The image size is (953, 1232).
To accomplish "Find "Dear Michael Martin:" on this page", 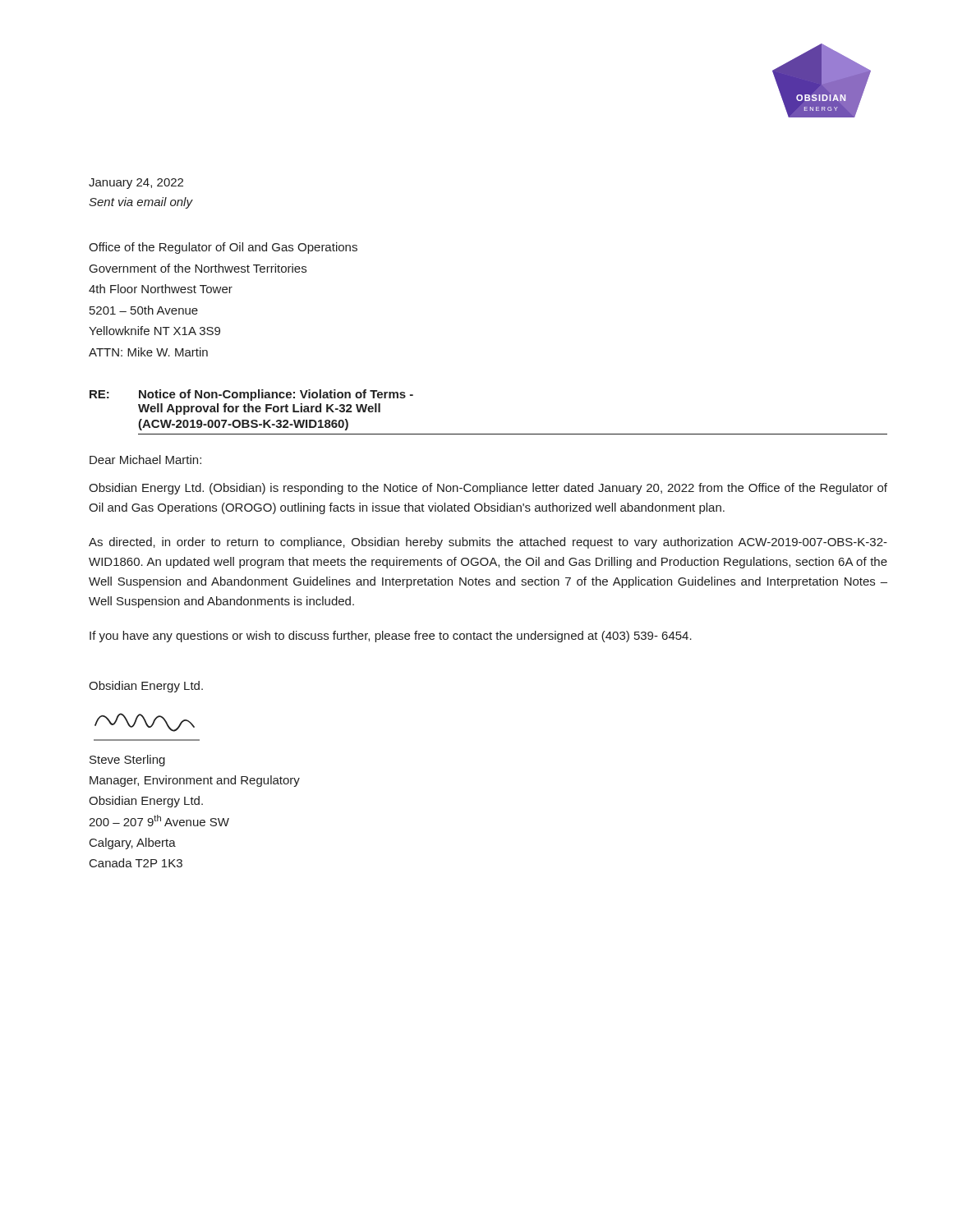I will click(x=146, y=460).
